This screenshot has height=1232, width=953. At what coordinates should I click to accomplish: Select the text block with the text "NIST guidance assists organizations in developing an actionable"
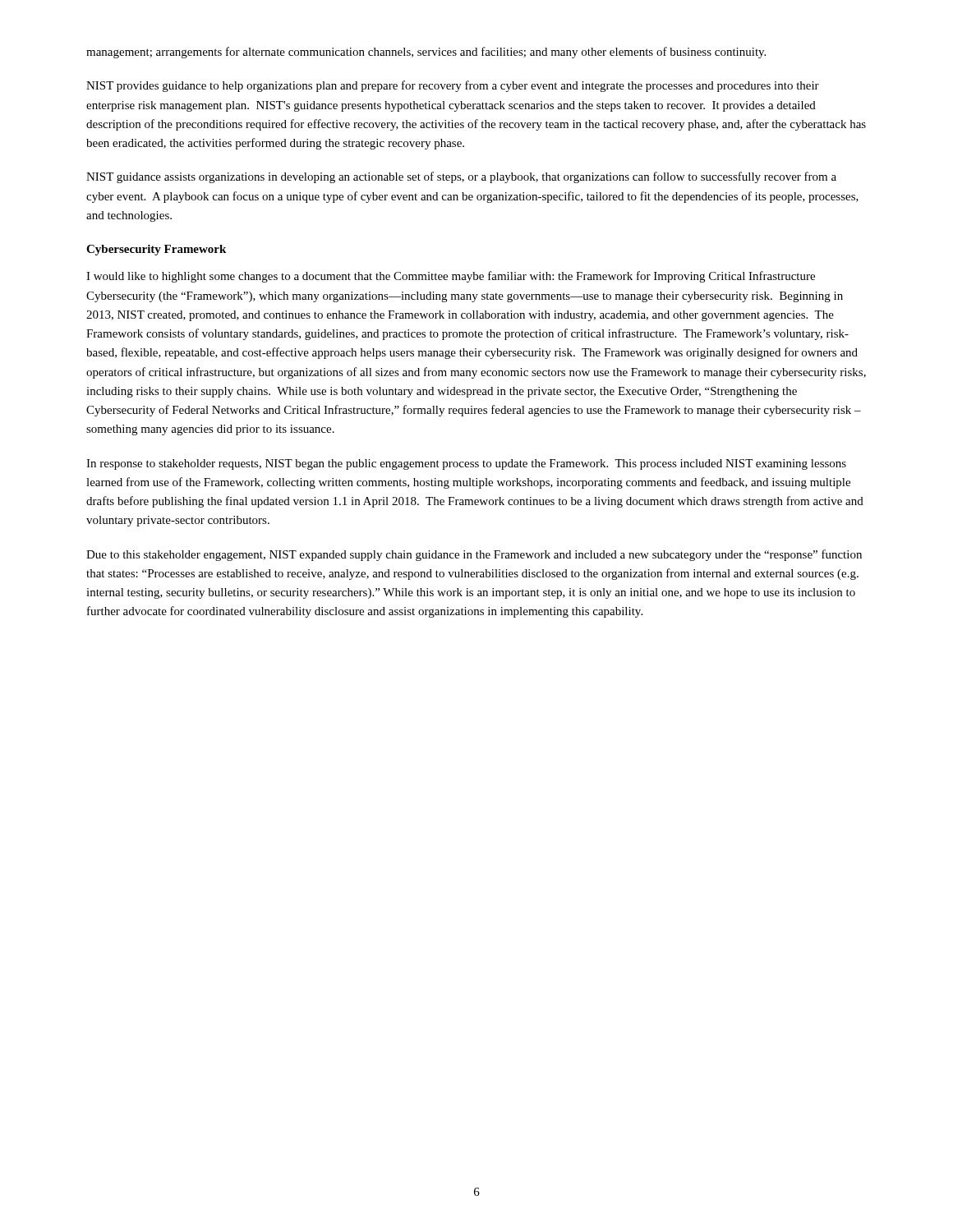coord(472,196)
